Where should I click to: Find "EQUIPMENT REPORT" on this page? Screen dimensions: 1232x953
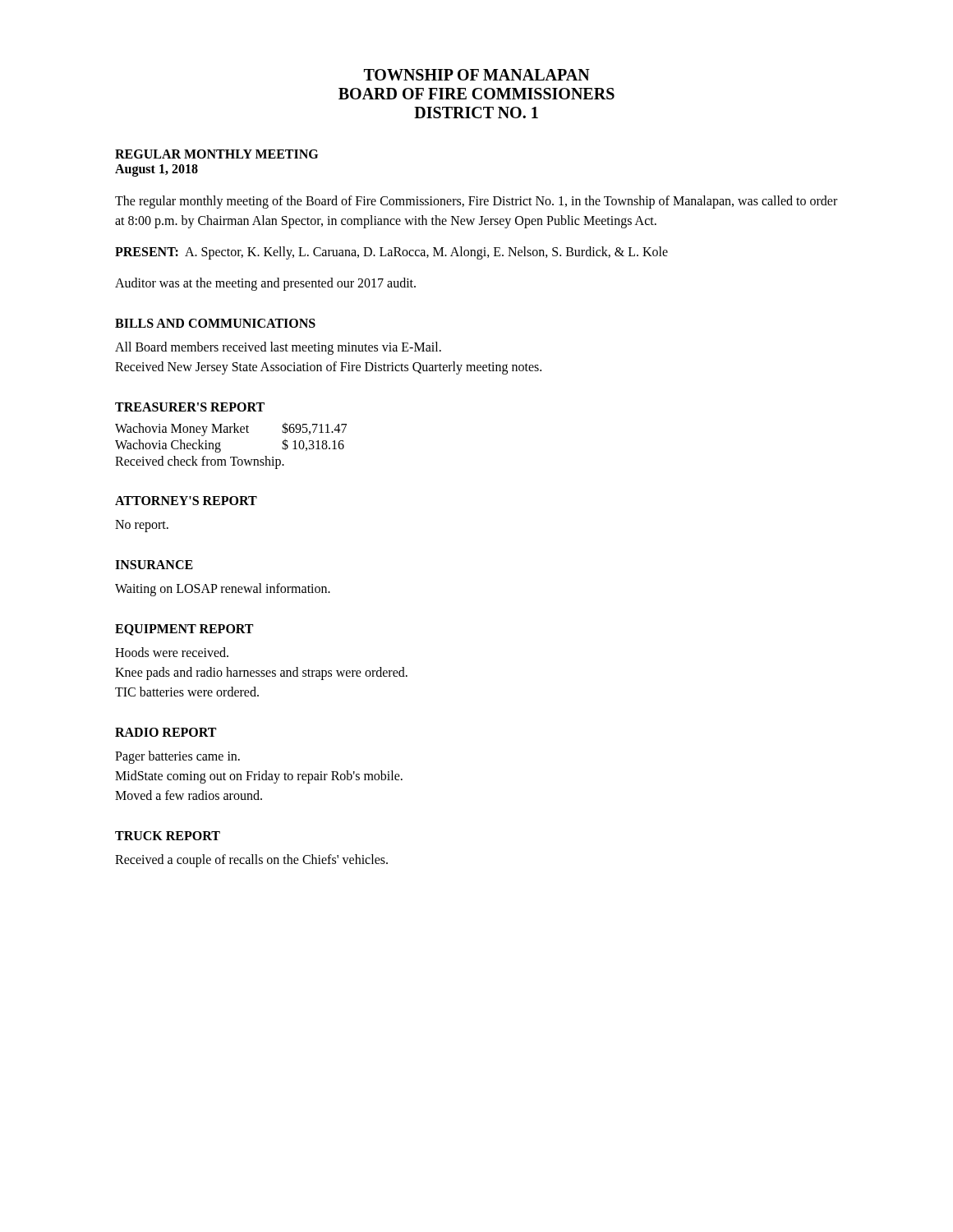[x=184, y=629]
